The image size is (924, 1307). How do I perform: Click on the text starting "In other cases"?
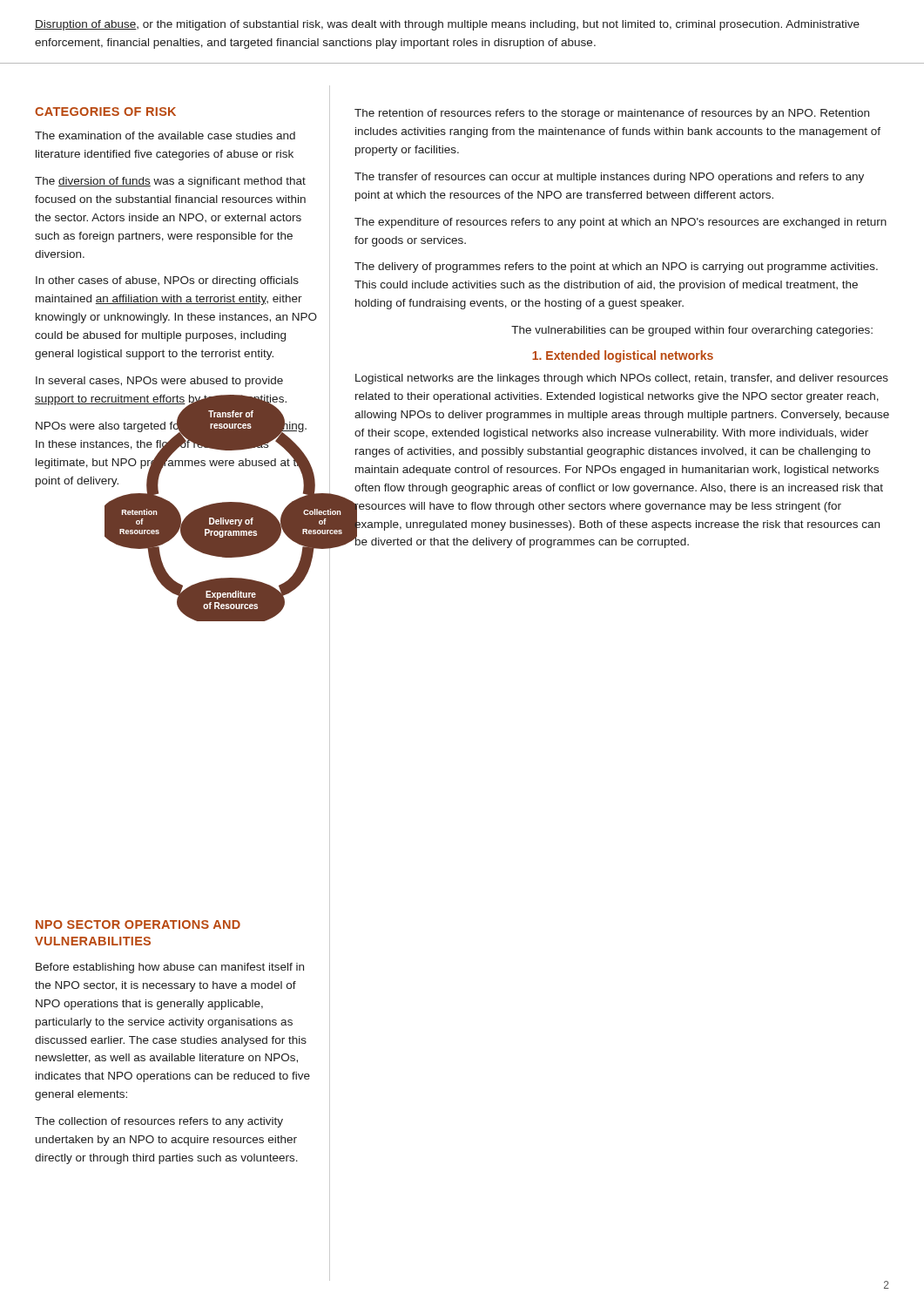(176, 318)
